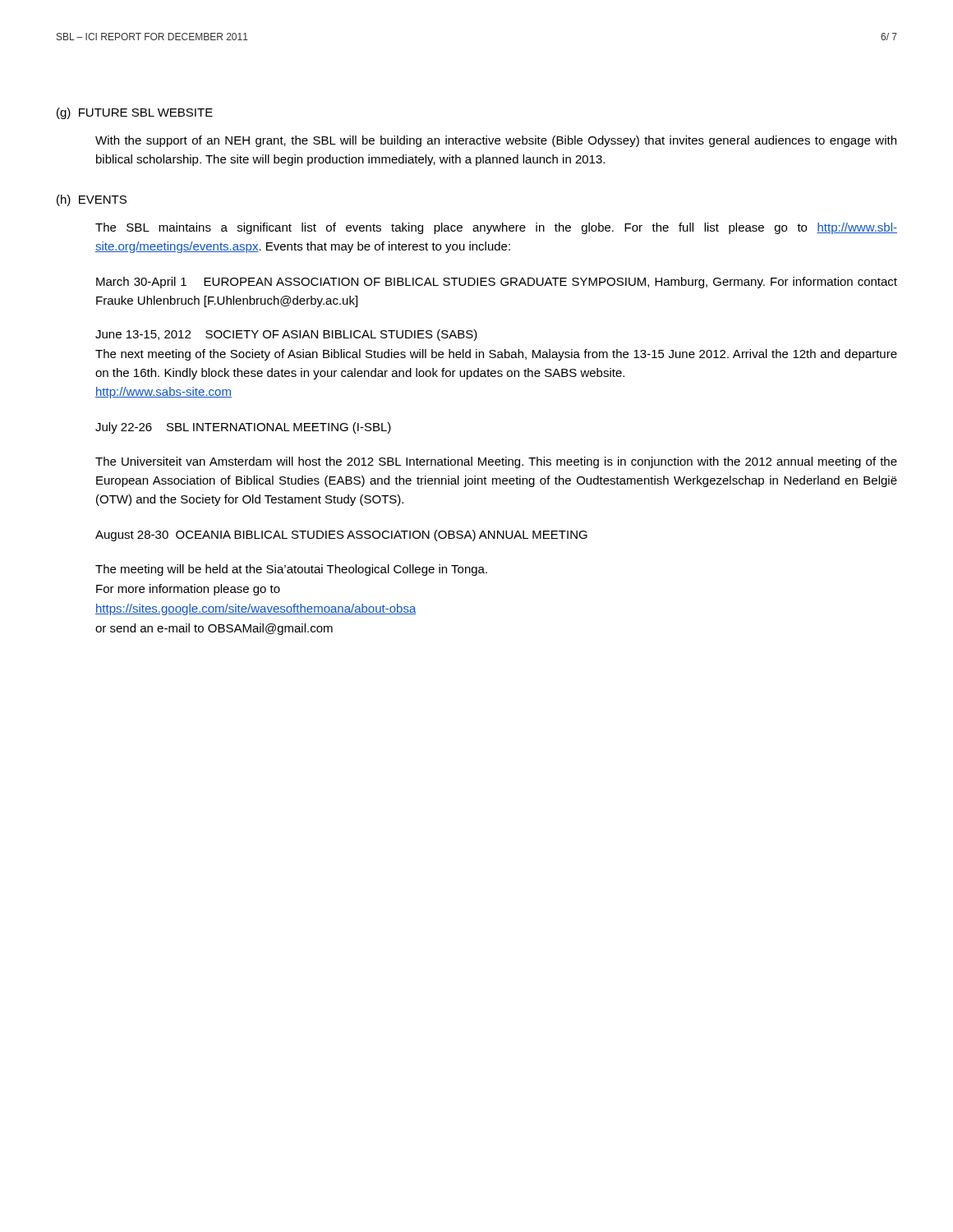Point to the block beginning "The meeting will be held at the"
Image resolution: width=953 pixels, height=1232 pixels.
(x=292, y=598)
